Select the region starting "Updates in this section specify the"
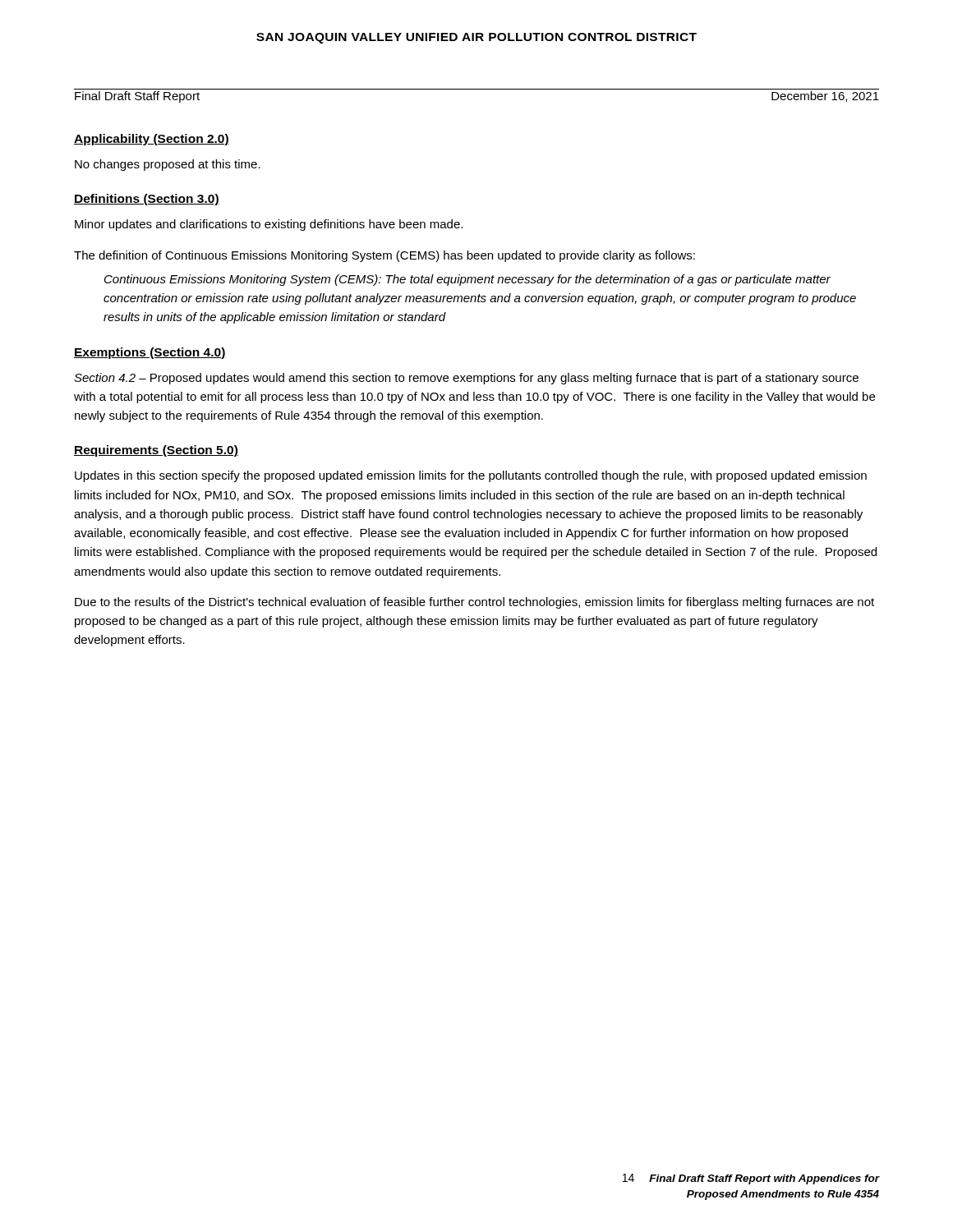The width and height of the screenshot is (953, 1232). (x=476, y=523)
